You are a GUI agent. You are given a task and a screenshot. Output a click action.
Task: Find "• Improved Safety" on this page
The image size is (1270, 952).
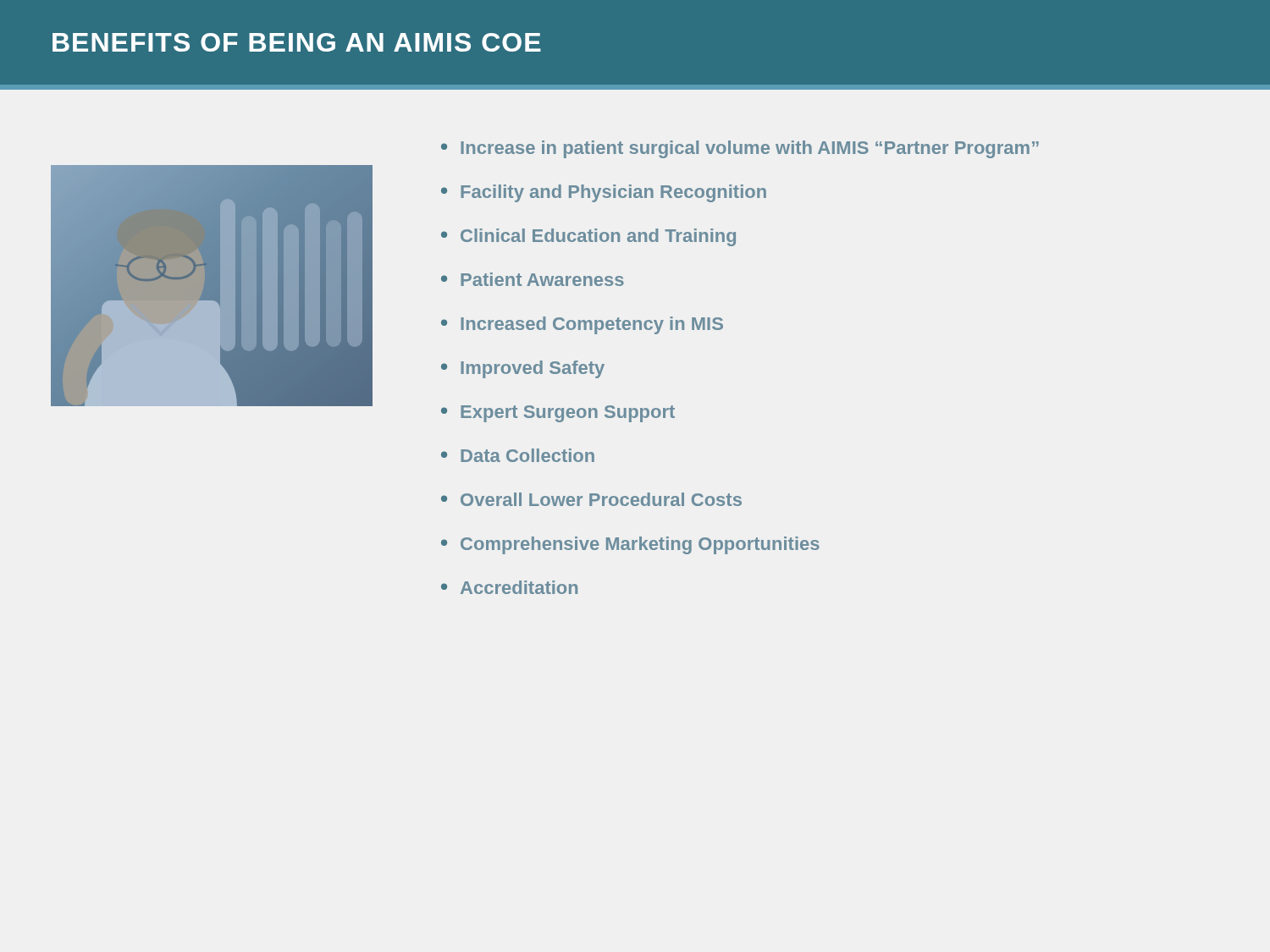point(523,369)
